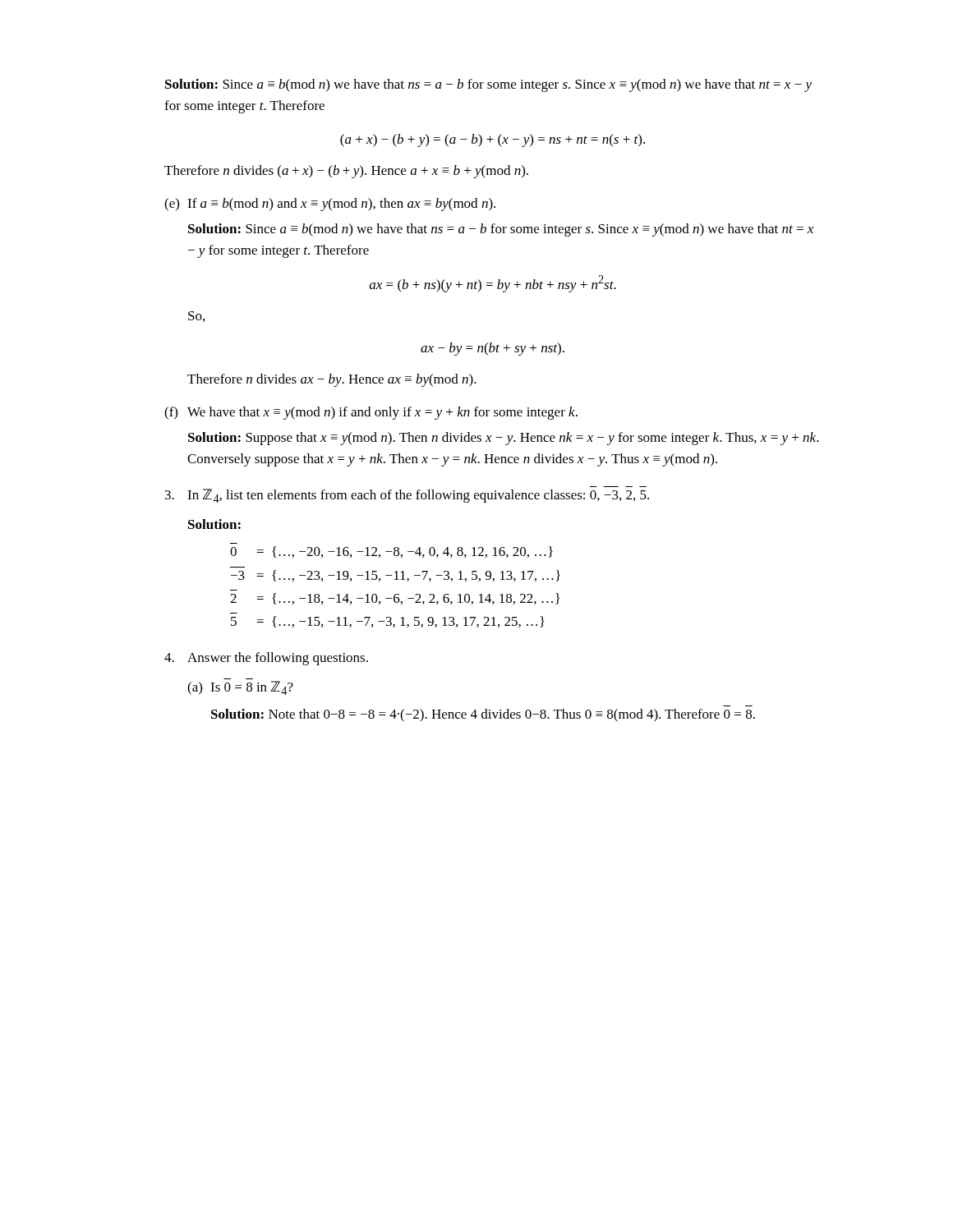Point to the block beginning "3. In ℤ4, list ten"

(490, 497)
